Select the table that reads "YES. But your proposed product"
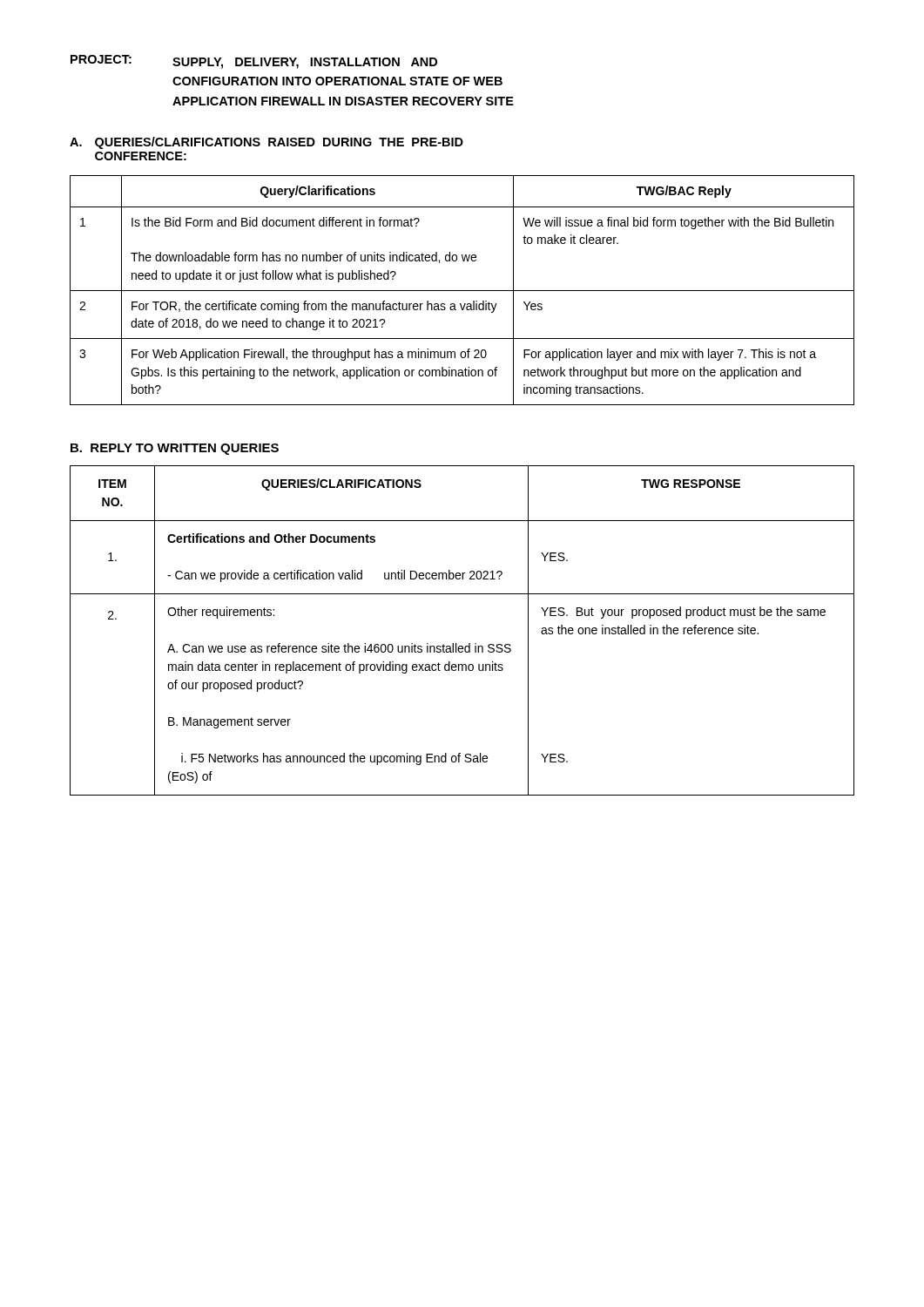This screenshot has width=924, height=1307. (x=462, y=631)
